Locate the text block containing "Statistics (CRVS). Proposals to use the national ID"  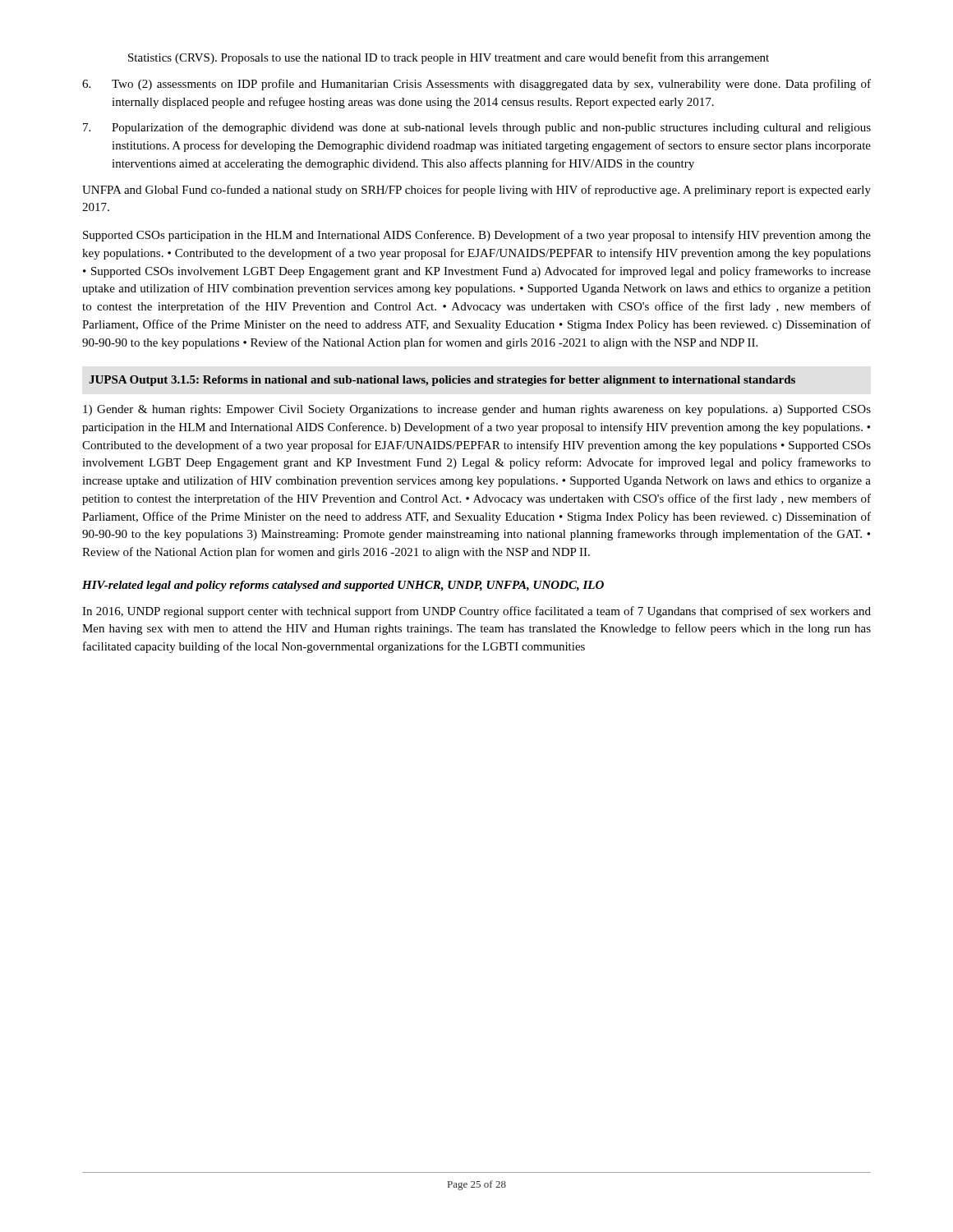(x=448, y=57)
